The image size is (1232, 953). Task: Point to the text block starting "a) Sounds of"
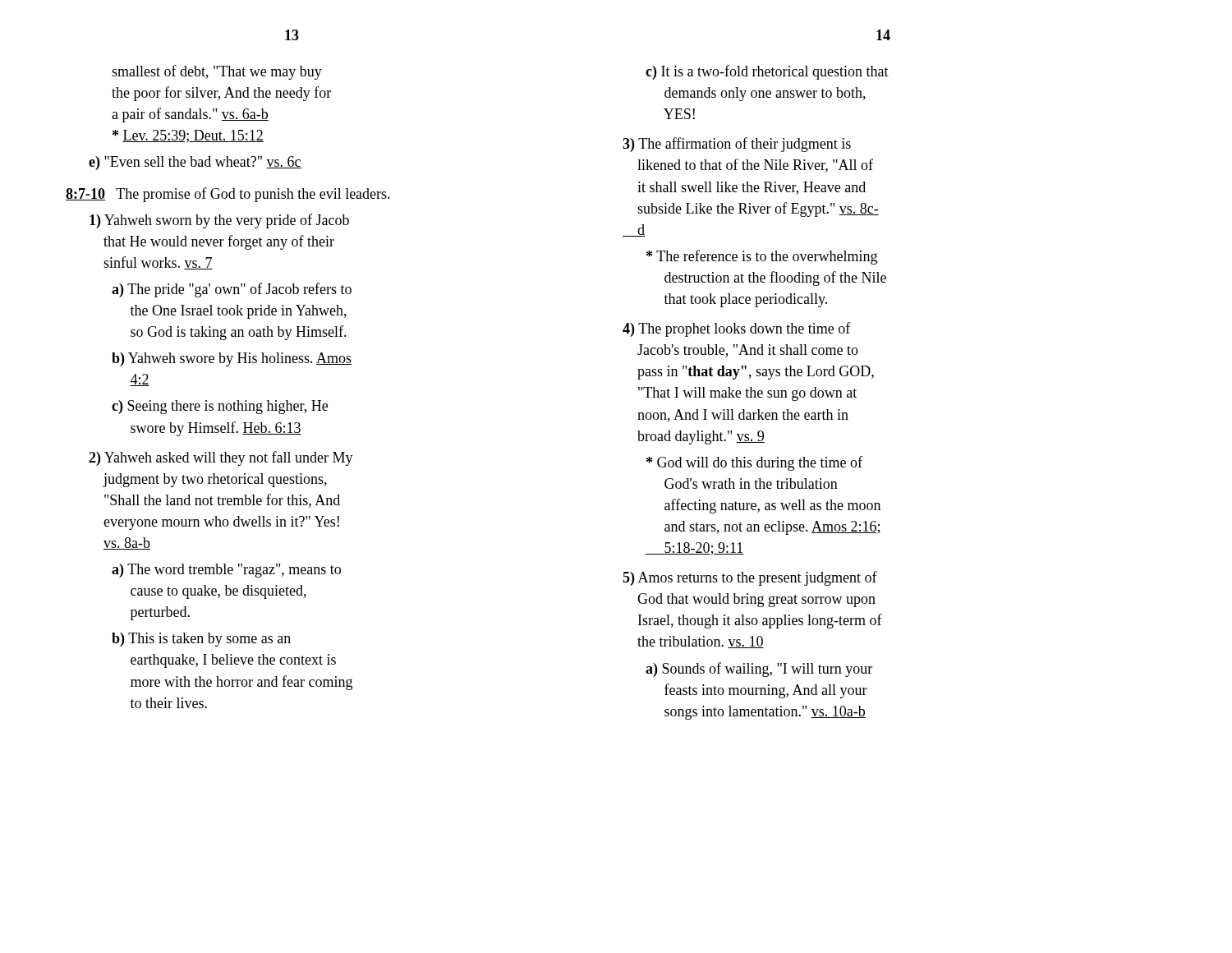759,690
